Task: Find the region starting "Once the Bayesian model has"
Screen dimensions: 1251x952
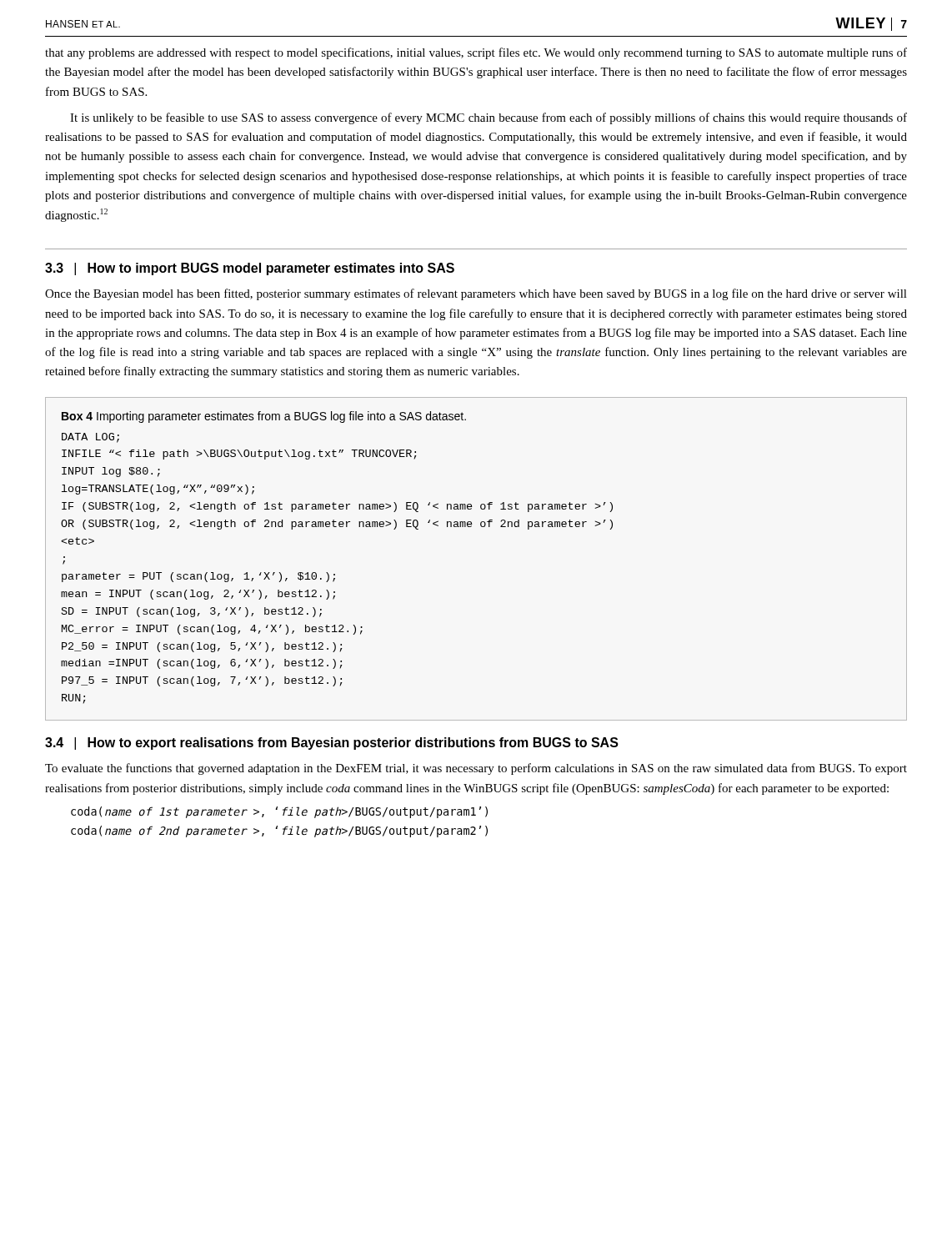Action: (x=476, y=333)
